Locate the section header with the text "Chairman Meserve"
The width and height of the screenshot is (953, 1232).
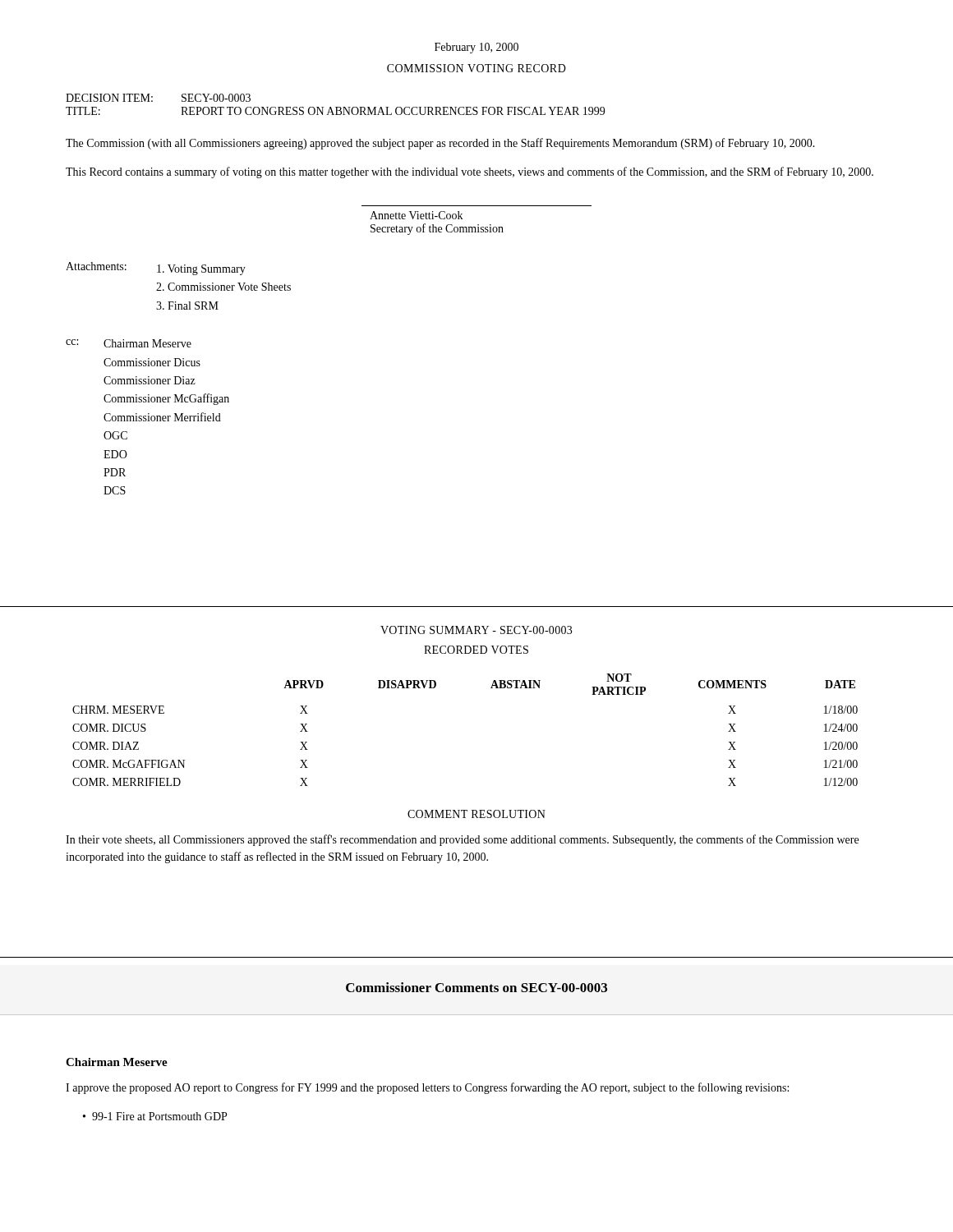coord(117,1062)
